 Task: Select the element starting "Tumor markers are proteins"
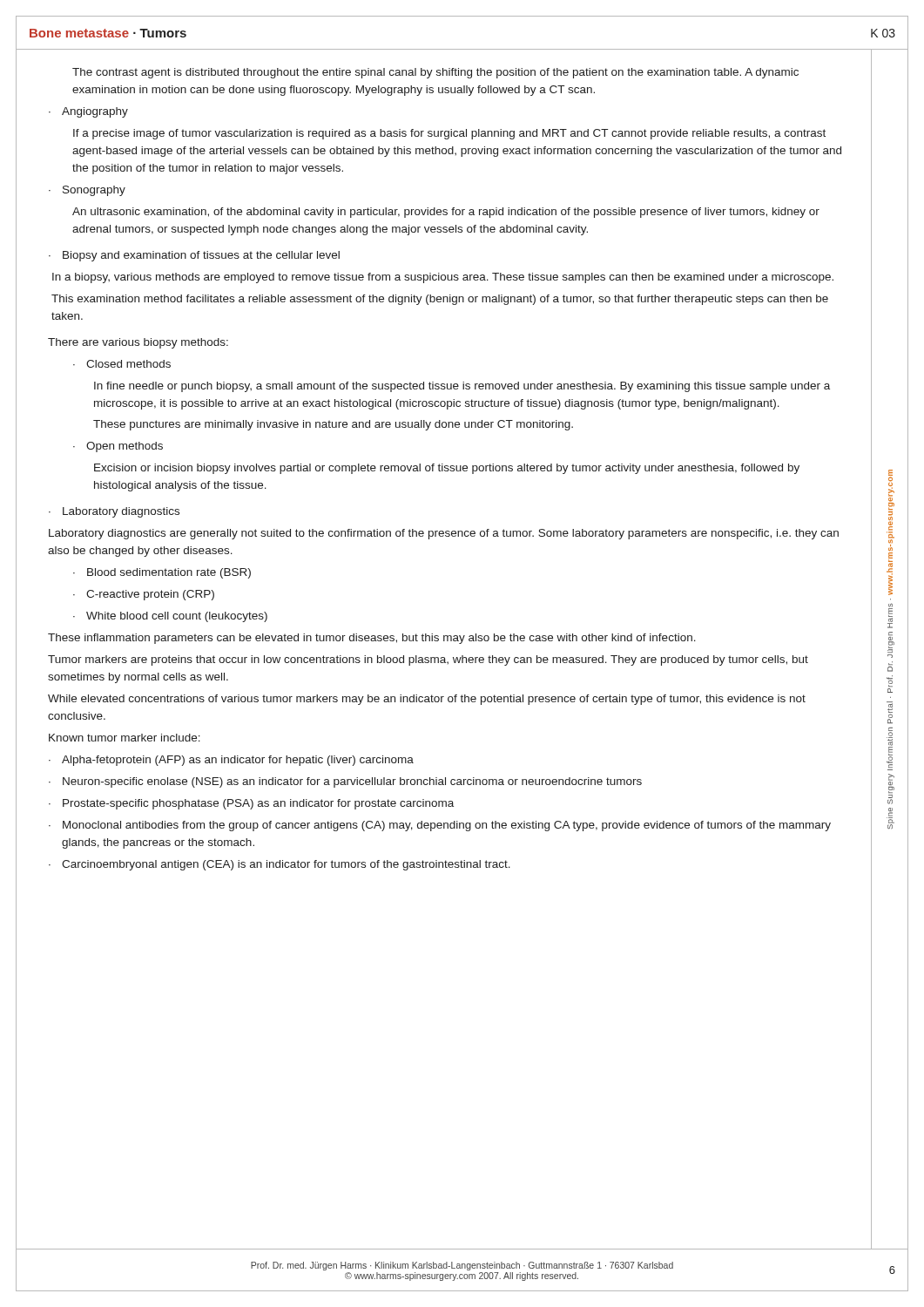pos(428,668)
